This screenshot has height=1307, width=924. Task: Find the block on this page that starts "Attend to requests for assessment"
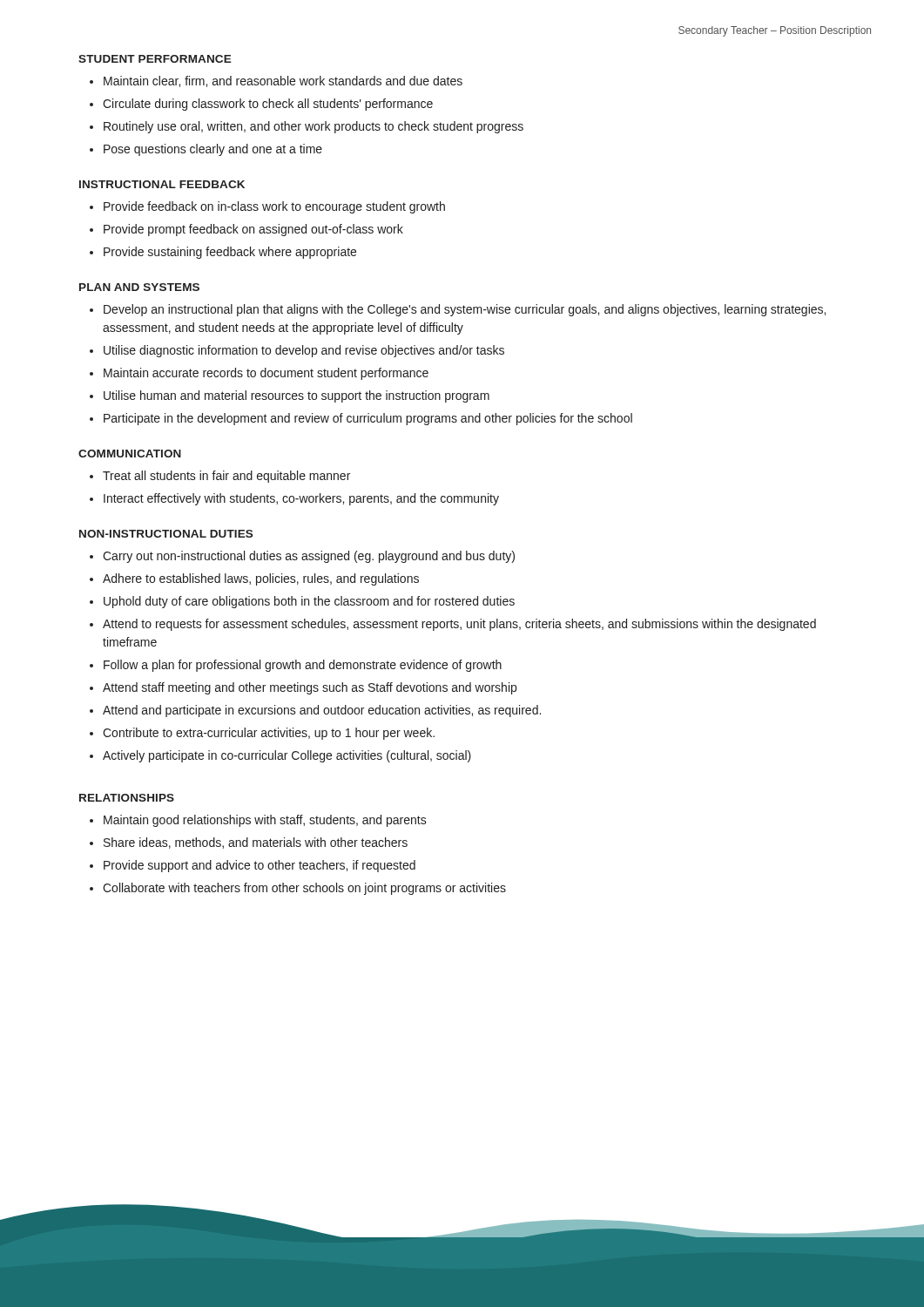click(460, 633)
